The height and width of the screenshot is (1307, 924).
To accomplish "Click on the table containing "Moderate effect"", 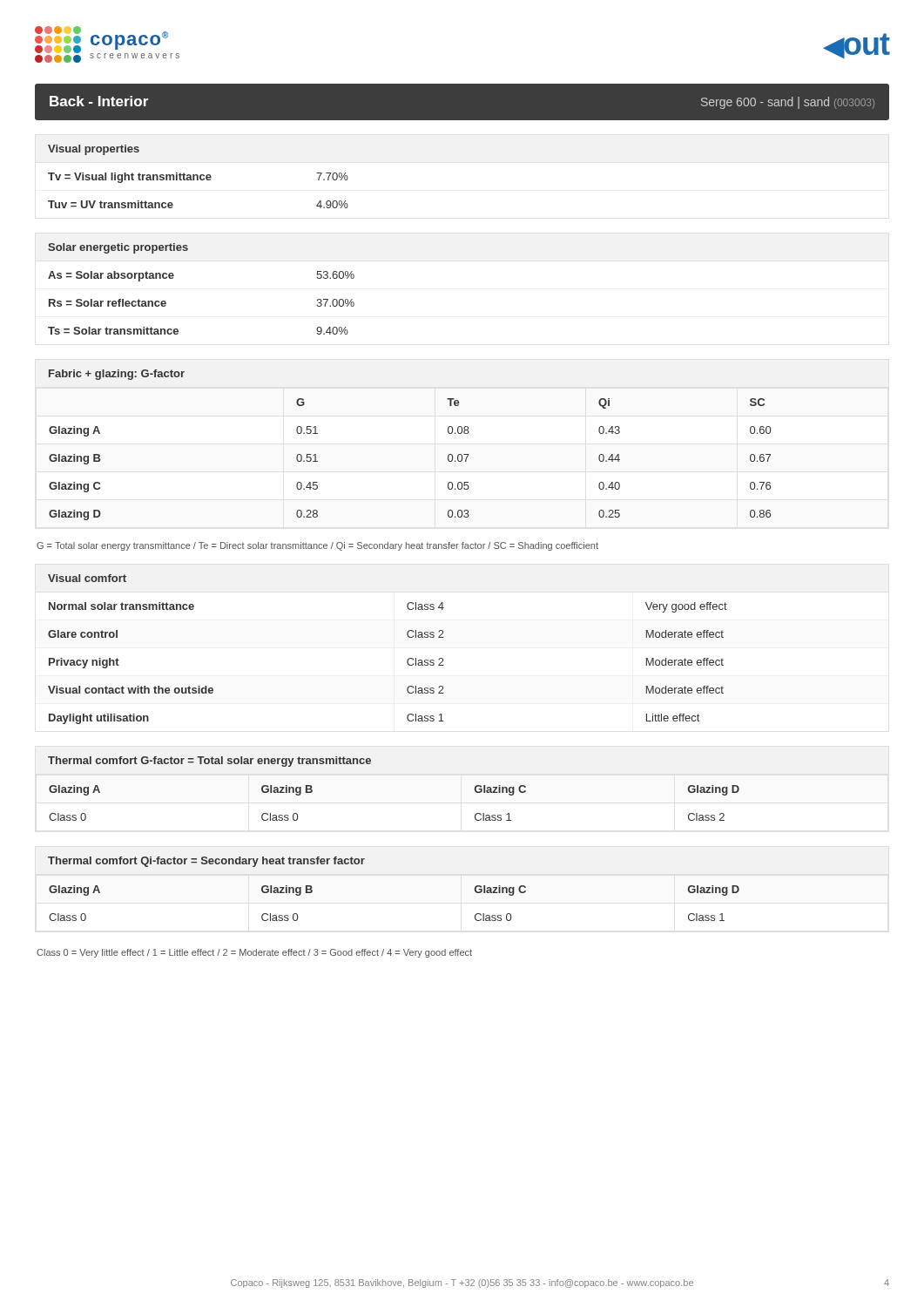I will [x=462, y=647].
